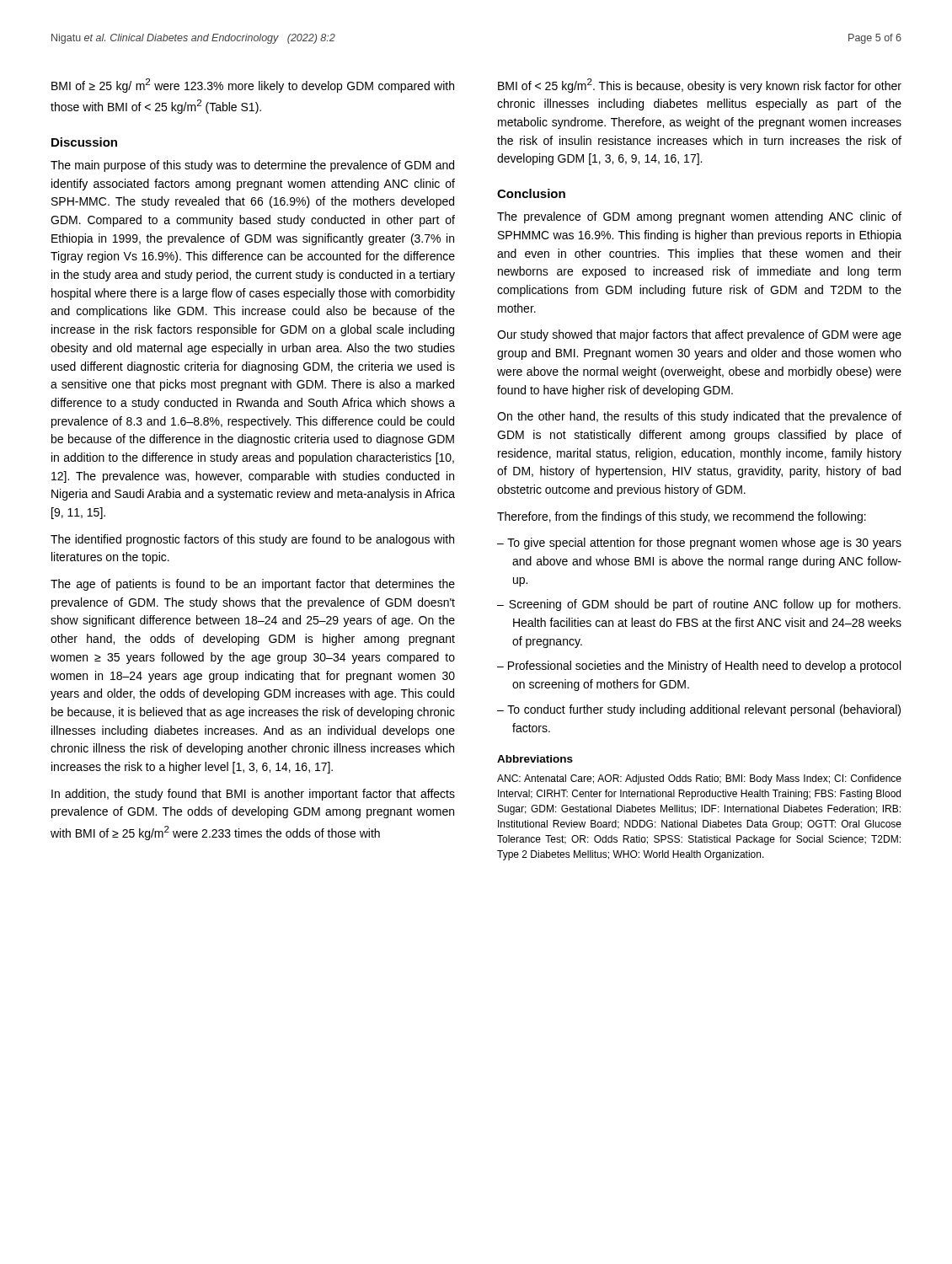952x1264 pixels.
Task: Select the text block that says "On the other hand, the results of"
Action: tap(699, 454)
